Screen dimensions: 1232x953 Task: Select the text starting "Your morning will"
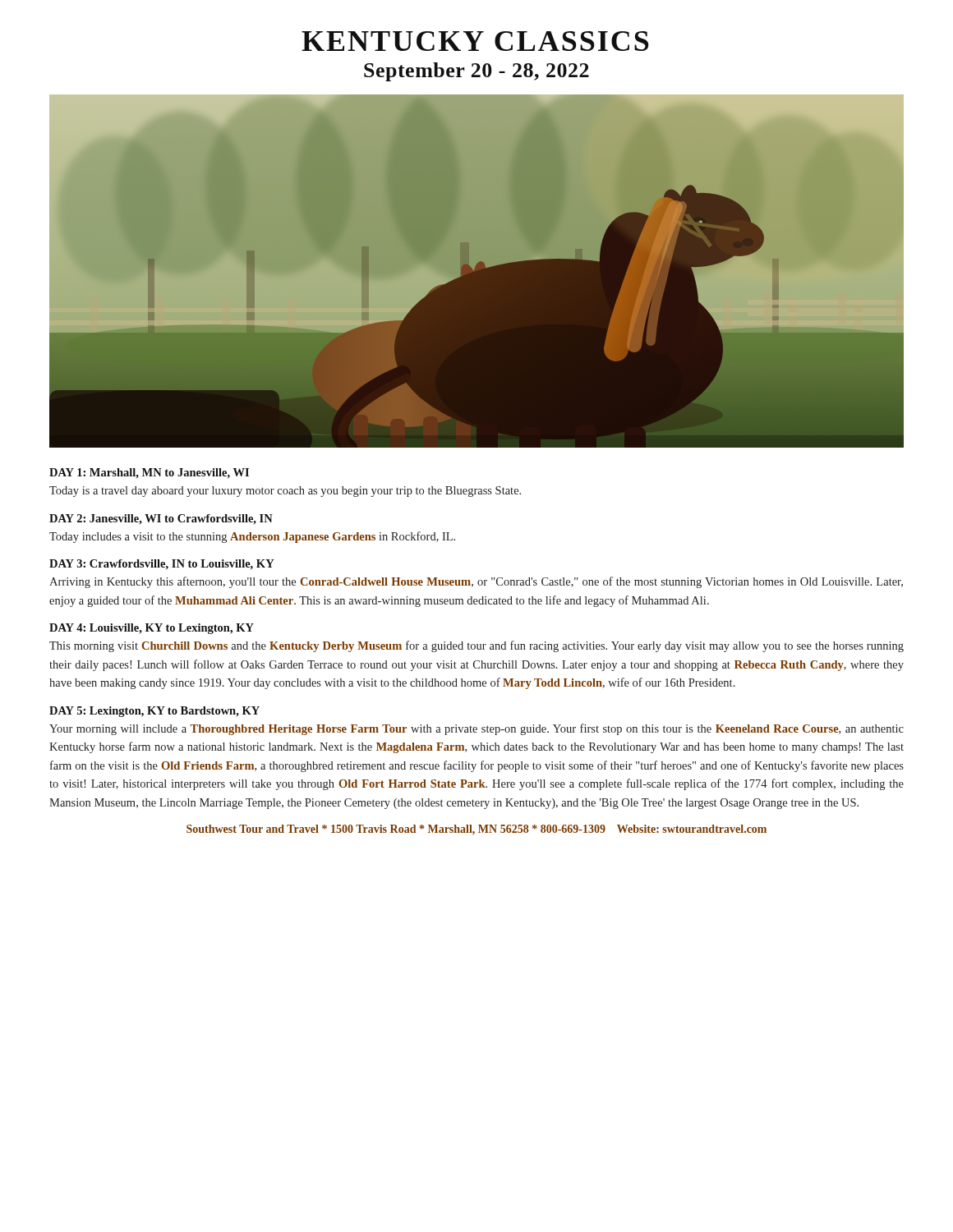476,765
